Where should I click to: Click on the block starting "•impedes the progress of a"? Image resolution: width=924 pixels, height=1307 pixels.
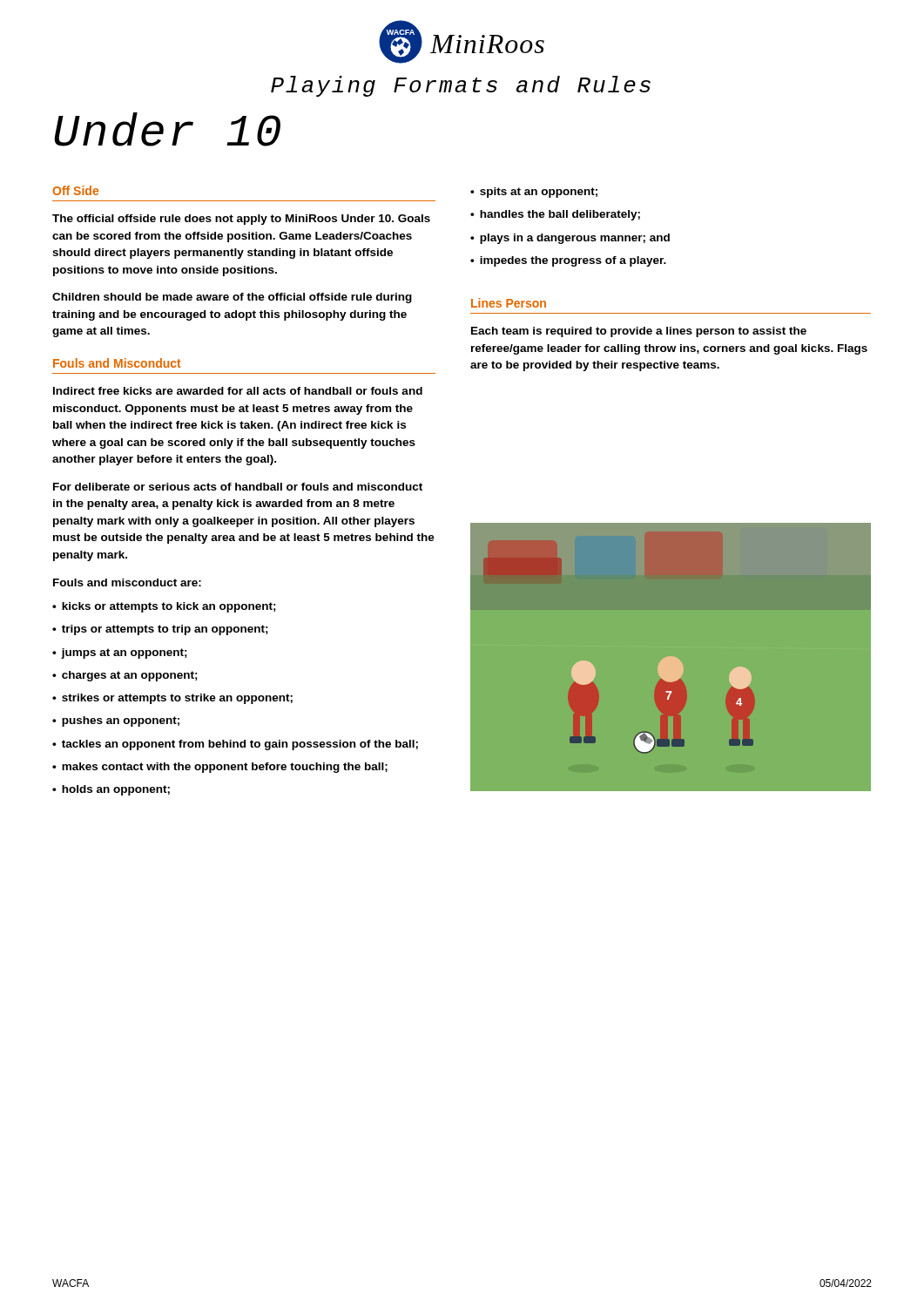[x=568, y=260]
